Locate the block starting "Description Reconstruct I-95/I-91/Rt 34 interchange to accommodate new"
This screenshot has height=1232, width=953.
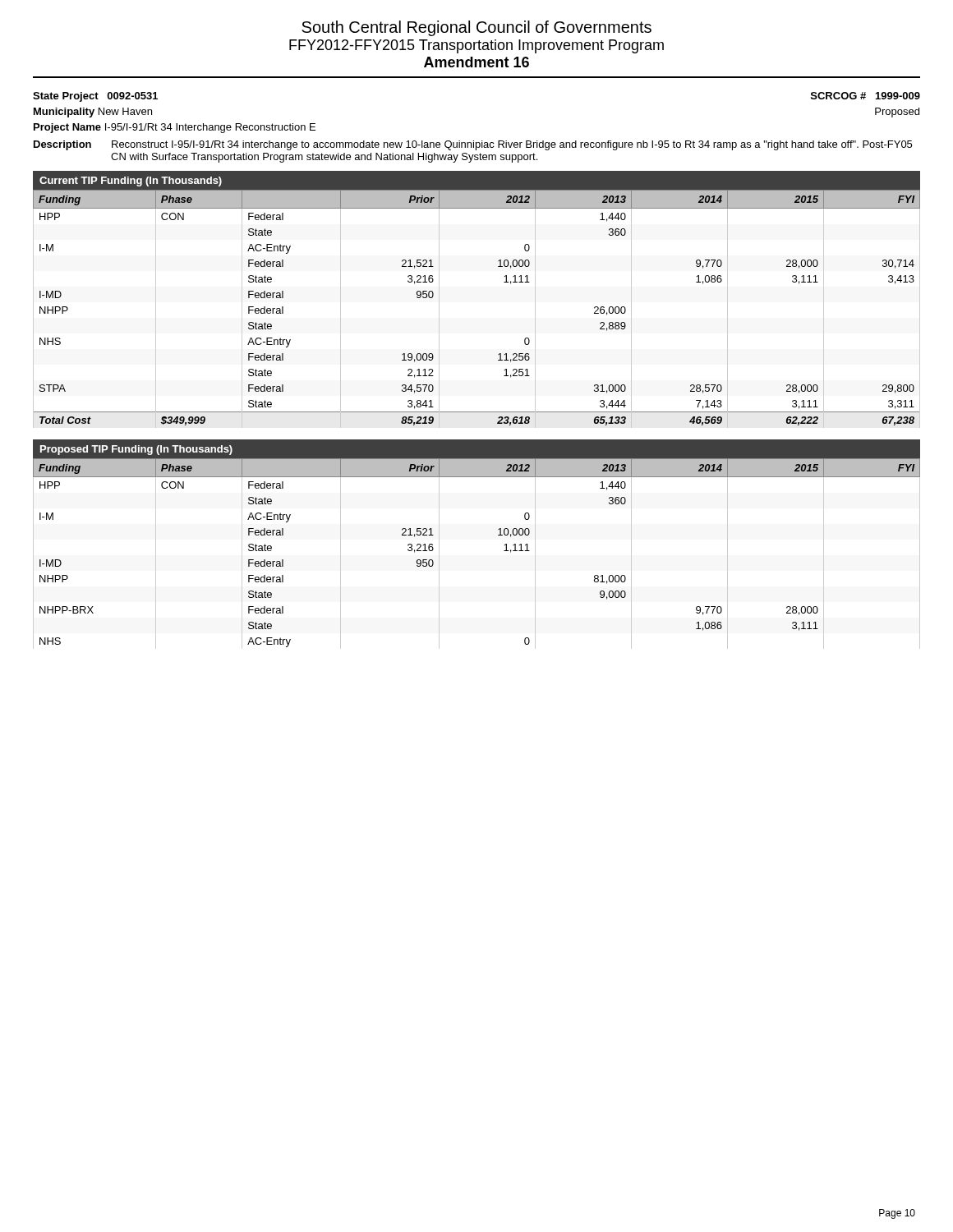click(476, 150)
